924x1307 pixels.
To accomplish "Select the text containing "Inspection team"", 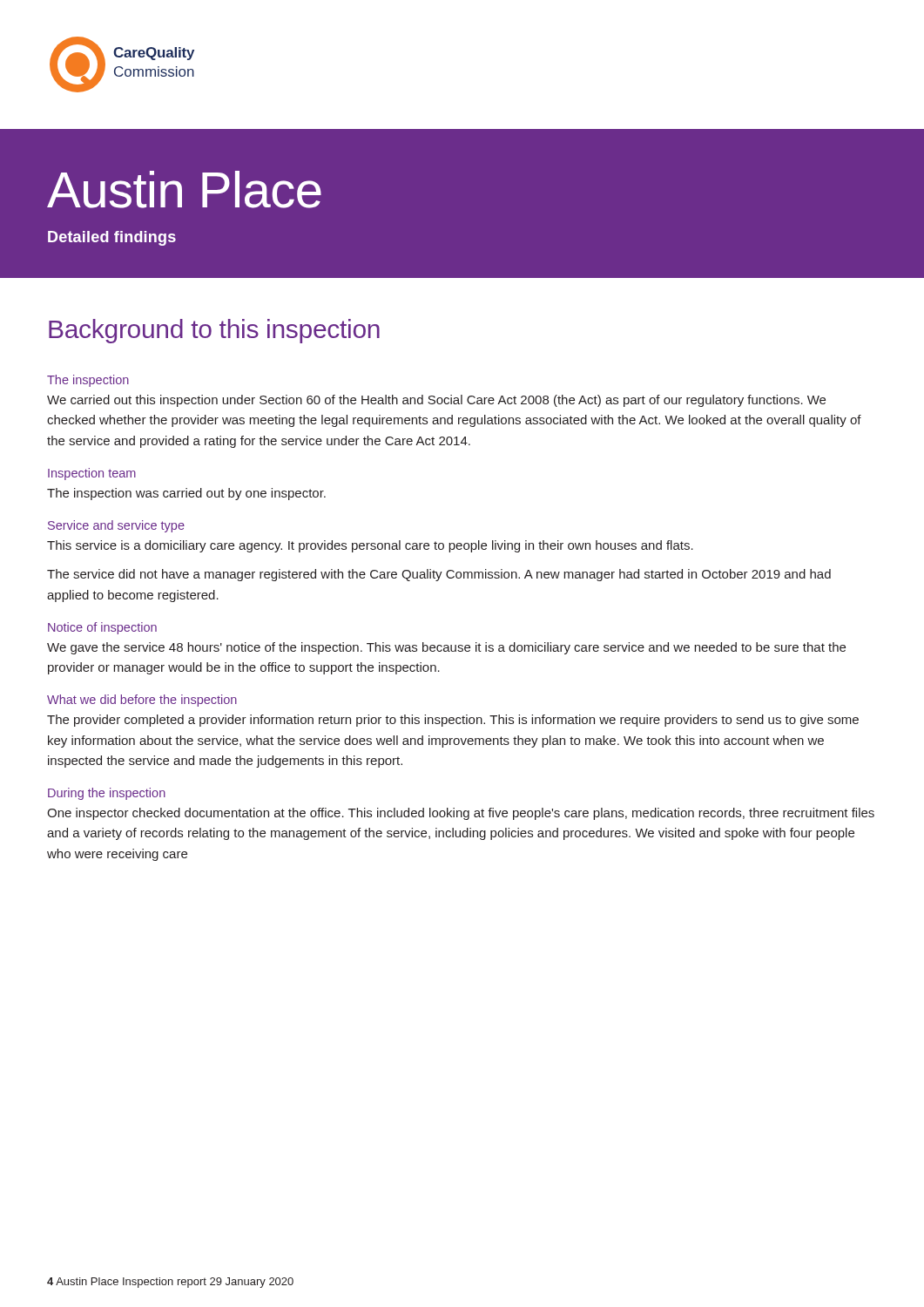I will pyautogui.click(x=92, y=473).
